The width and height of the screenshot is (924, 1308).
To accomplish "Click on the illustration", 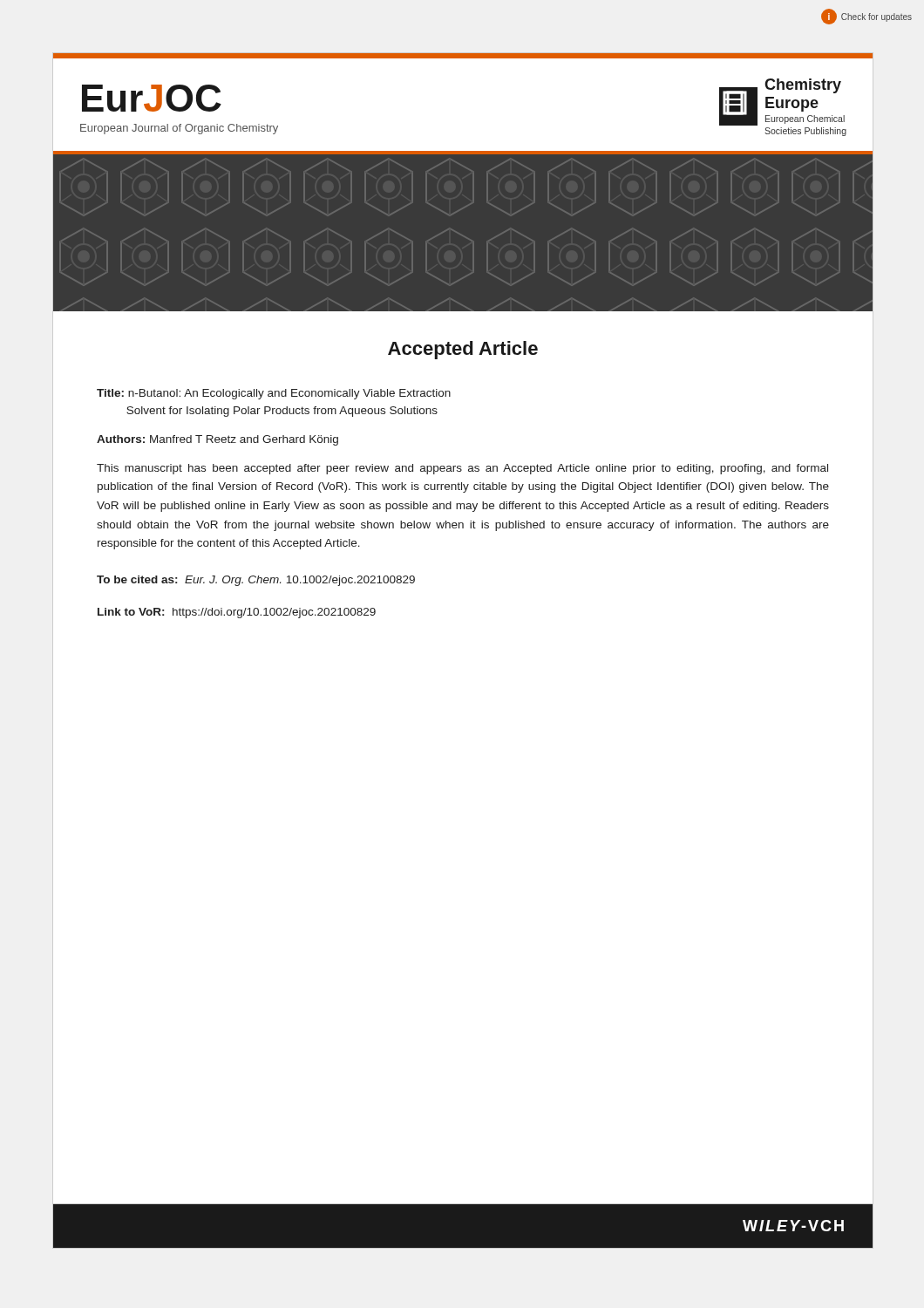I will 463,233.
